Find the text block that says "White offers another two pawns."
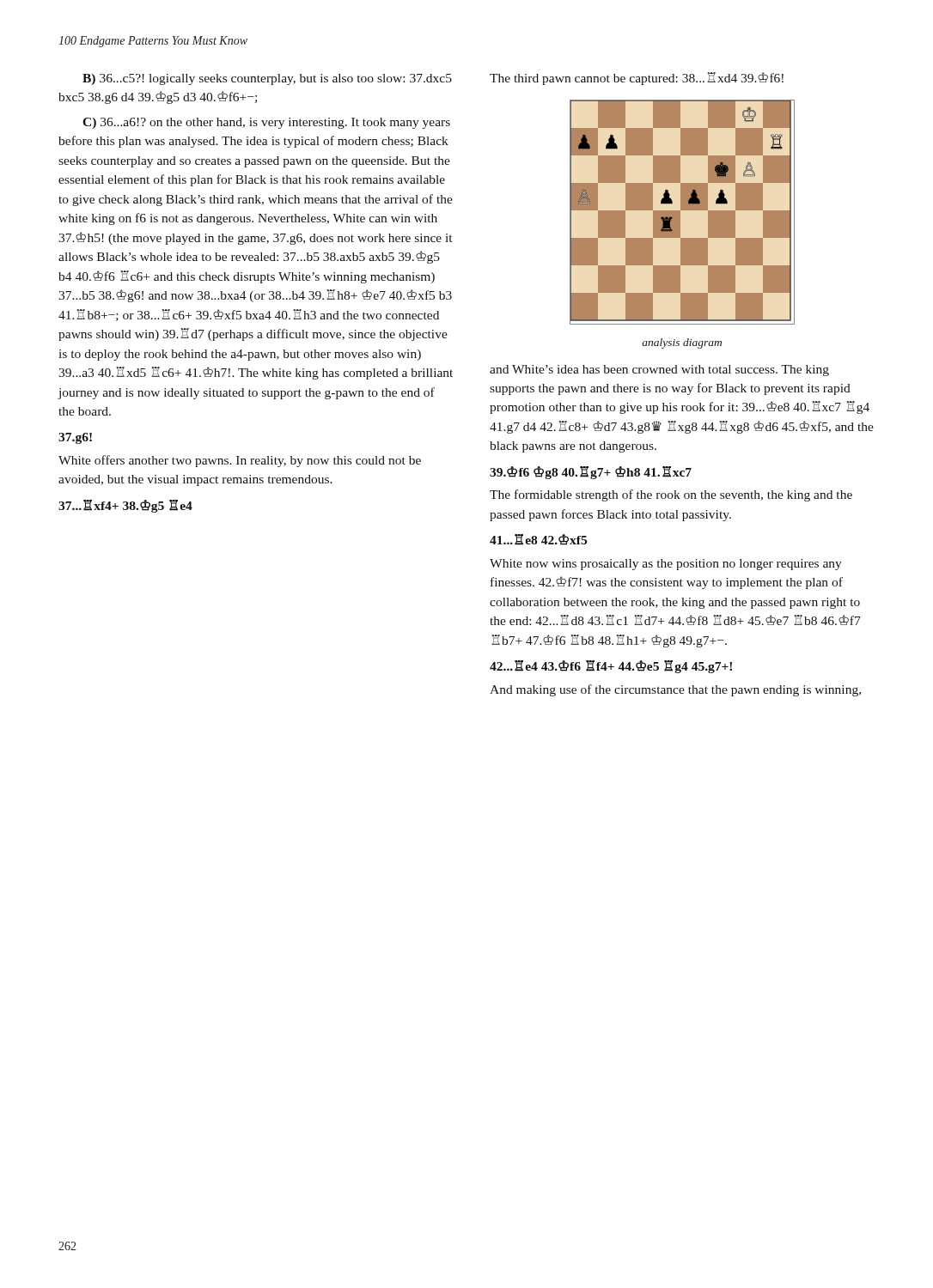The width and height of the screenshot is (933, 1288). tap(256, 470)
